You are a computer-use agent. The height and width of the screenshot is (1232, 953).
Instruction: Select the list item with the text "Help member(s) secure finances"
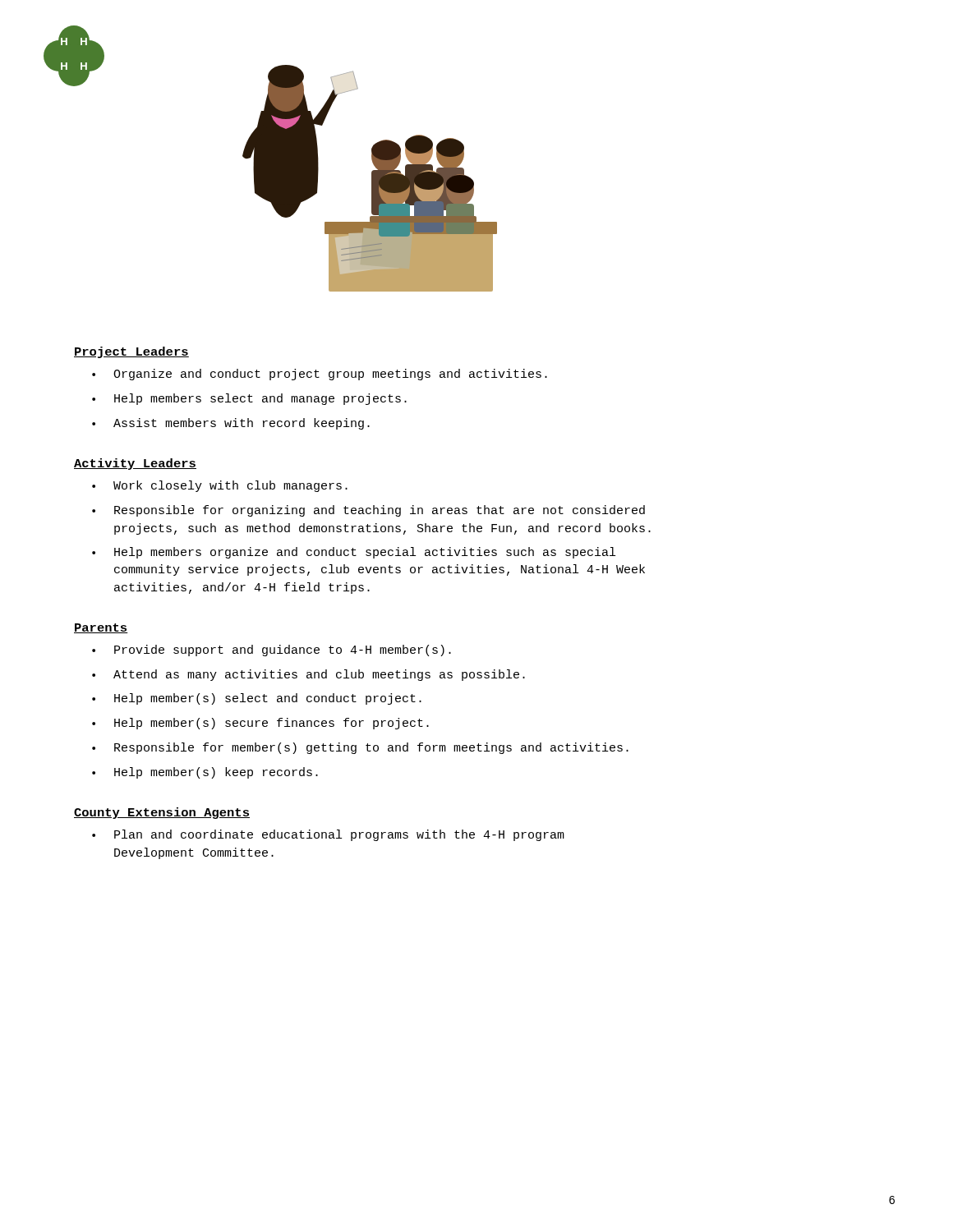pyautogui.click(x=260, y=724)
